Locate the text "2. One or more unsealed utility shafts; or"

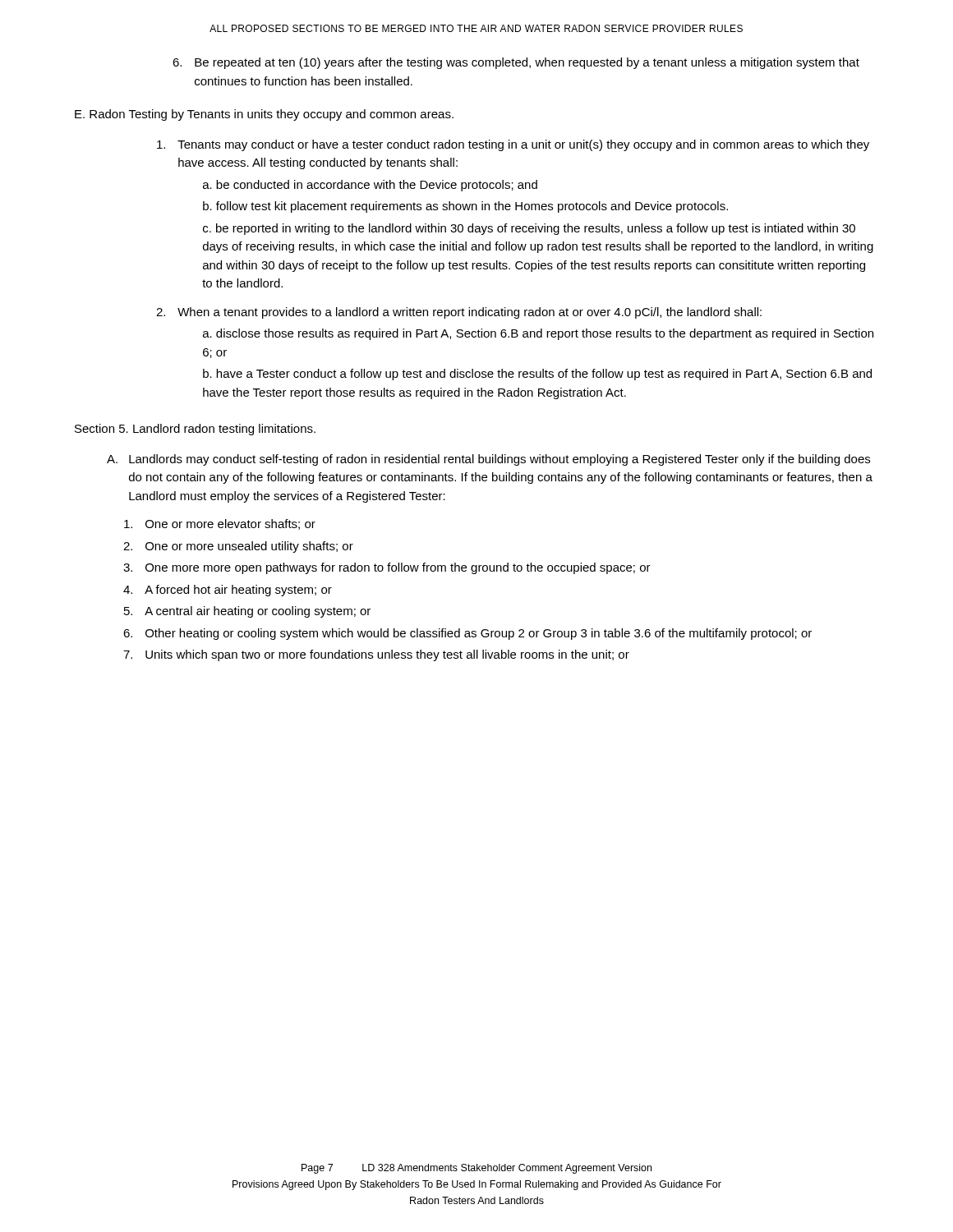pos(238,547)
